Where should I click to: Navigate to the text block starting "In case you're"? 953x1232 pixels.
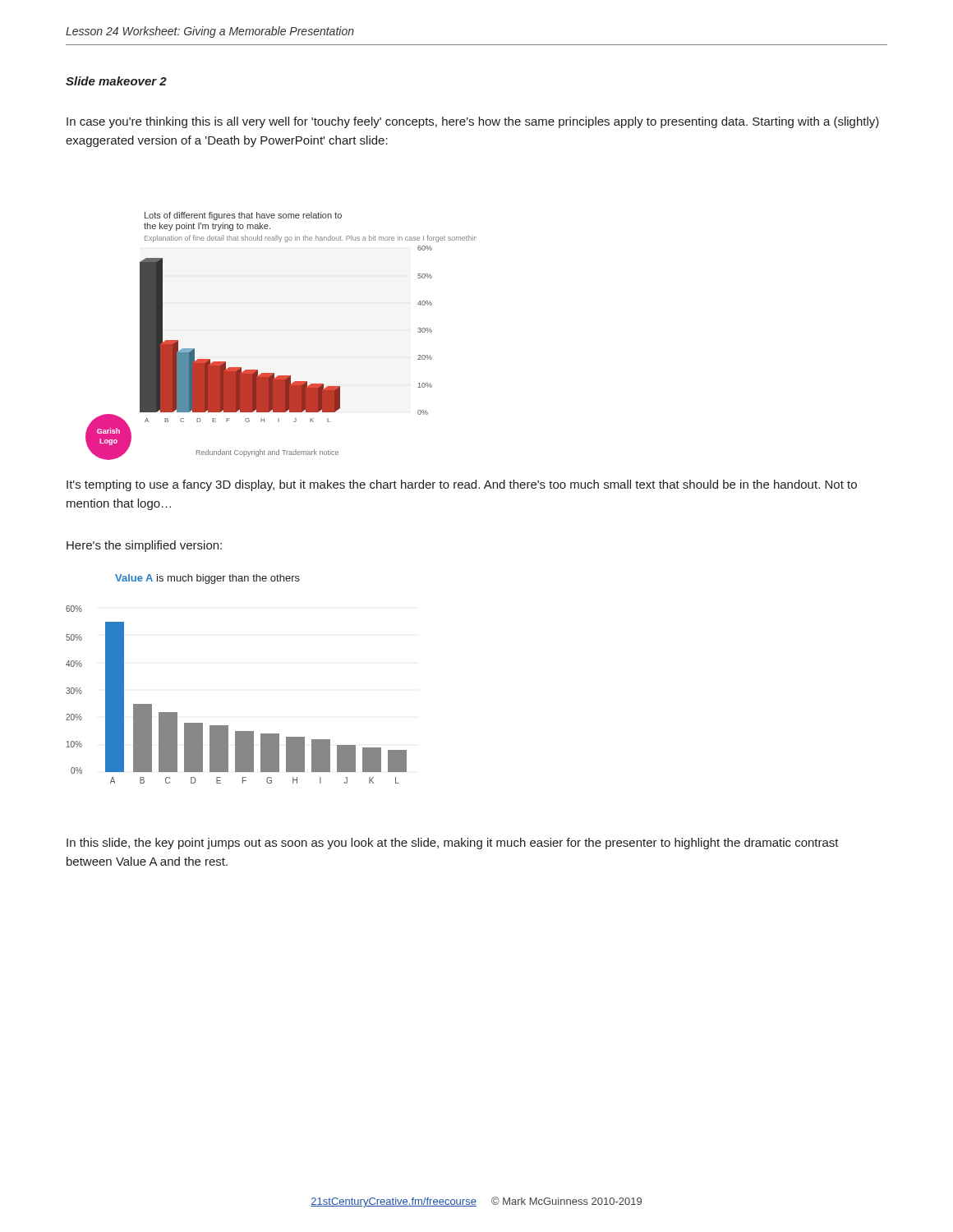coord(473,131)
